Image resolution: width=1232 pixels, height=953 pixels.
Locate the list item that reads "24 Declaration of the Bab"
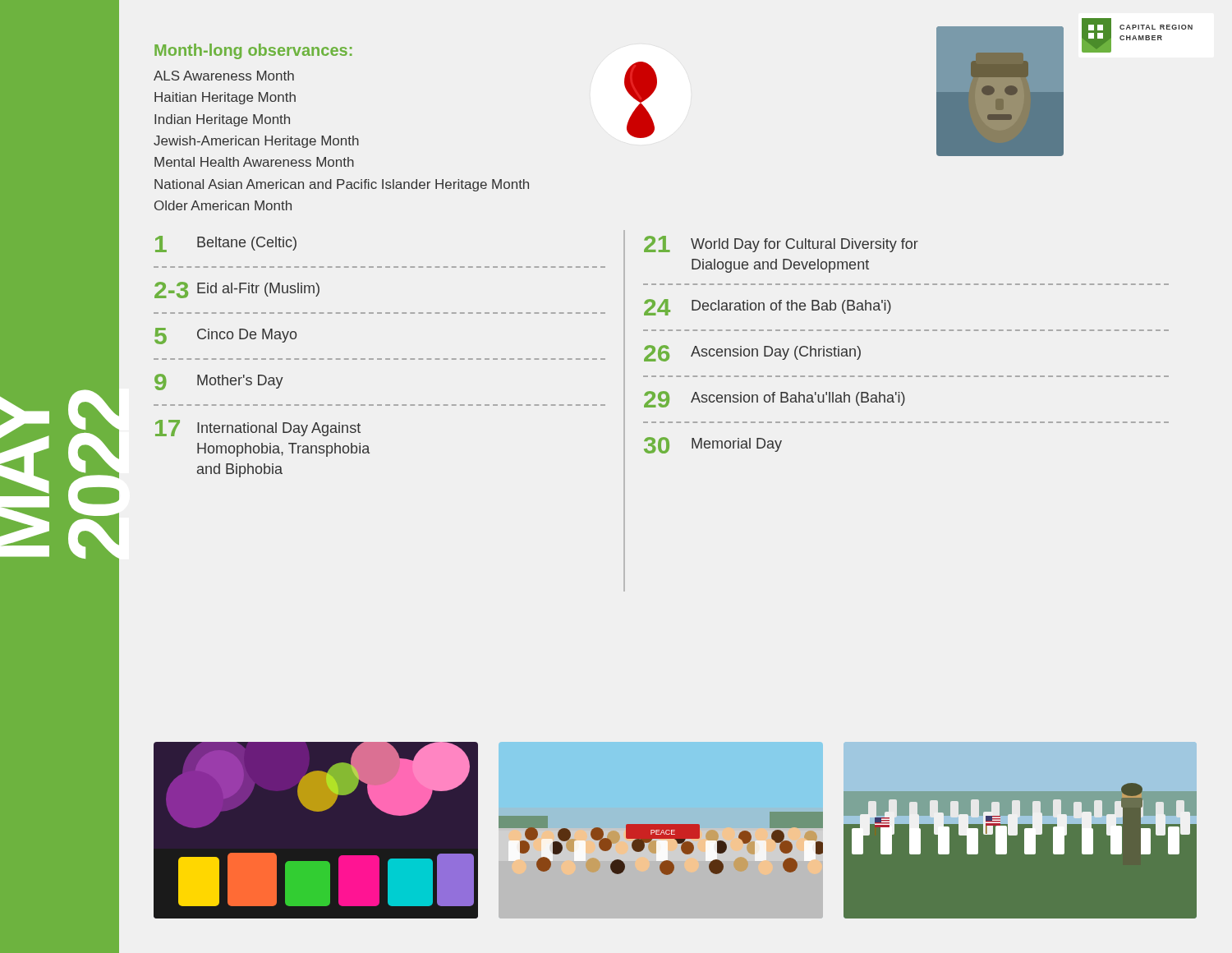(767, 308)
